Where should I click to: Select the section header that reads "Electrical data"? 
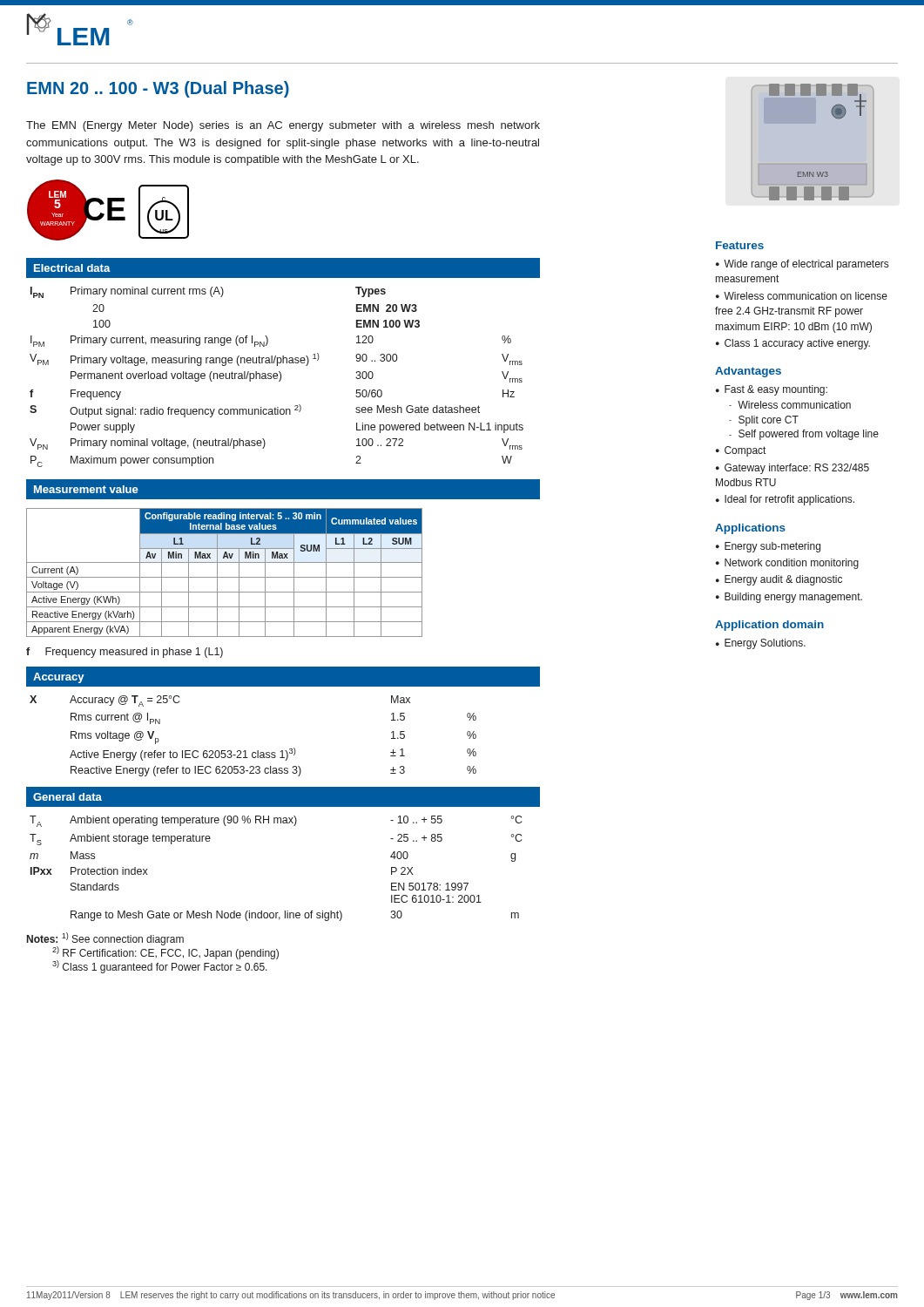tap(283, 267)
